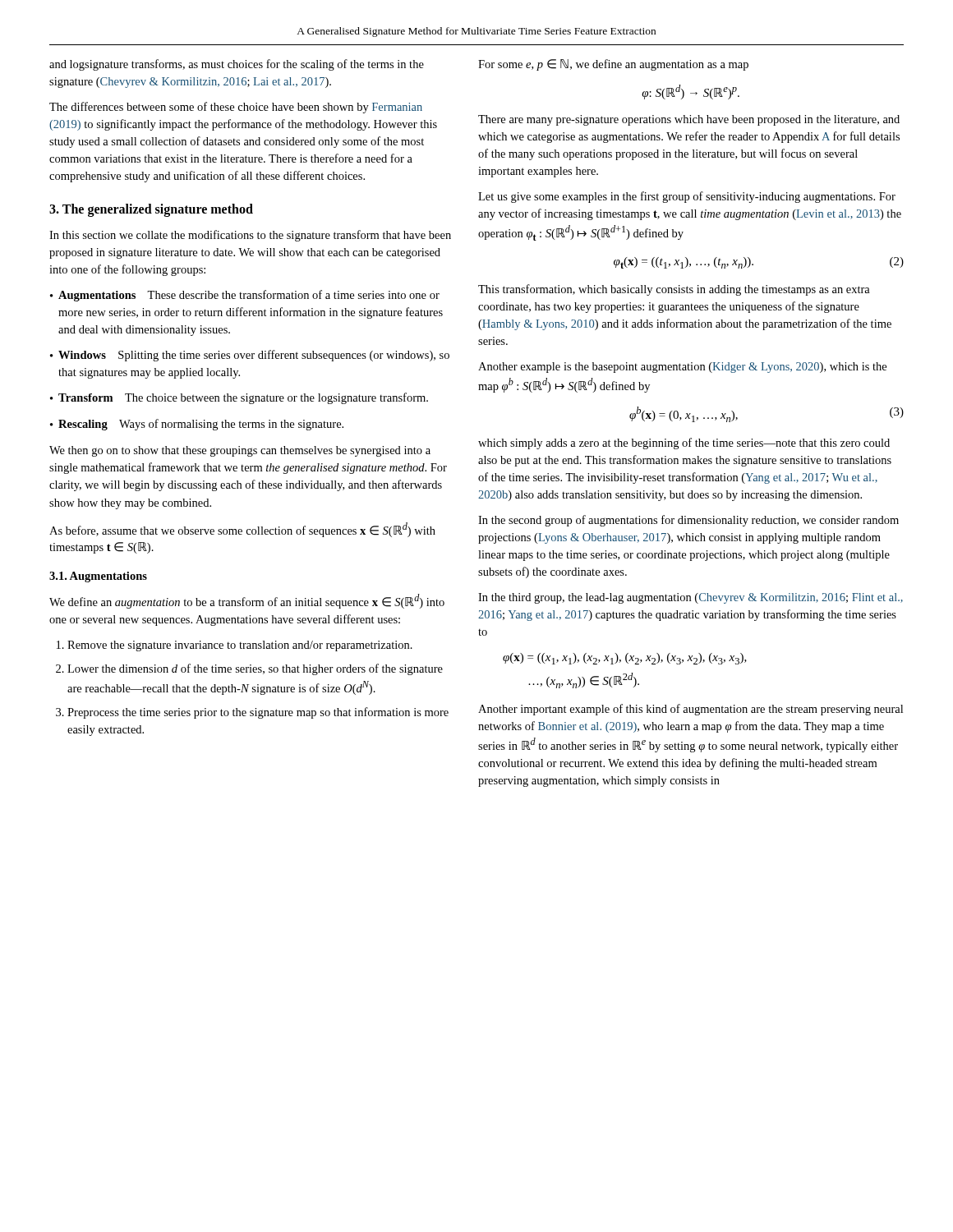The image size is (953, 1232).
Task: Click on the text starting "We define an augmentation to be a transform"
Action: pos(251,610)
